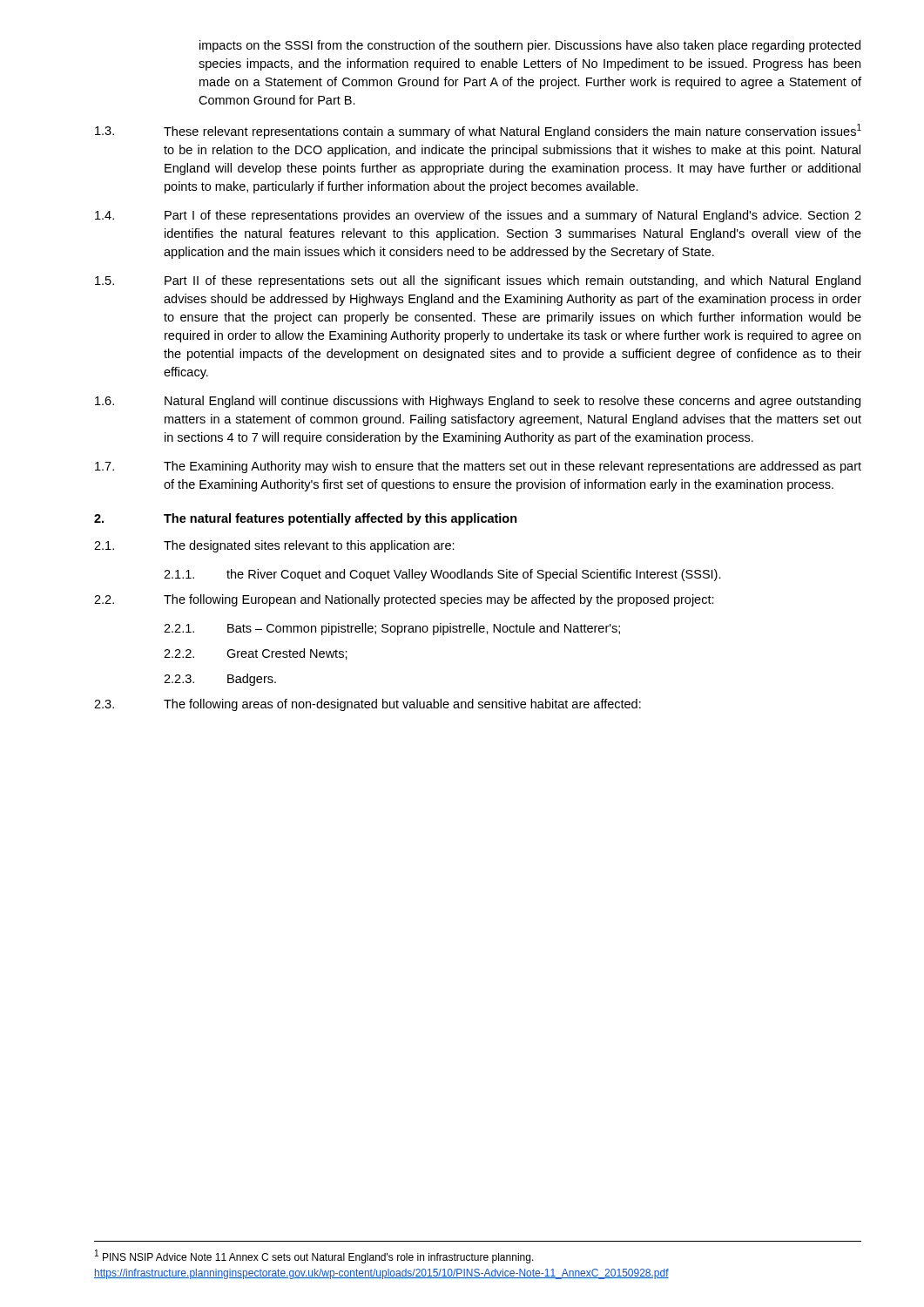Where is the passage that starts "6. Natural England will continue discussions with Highways"?
This screenshot has height=1307, width=924.
click(x=478, y=420)
